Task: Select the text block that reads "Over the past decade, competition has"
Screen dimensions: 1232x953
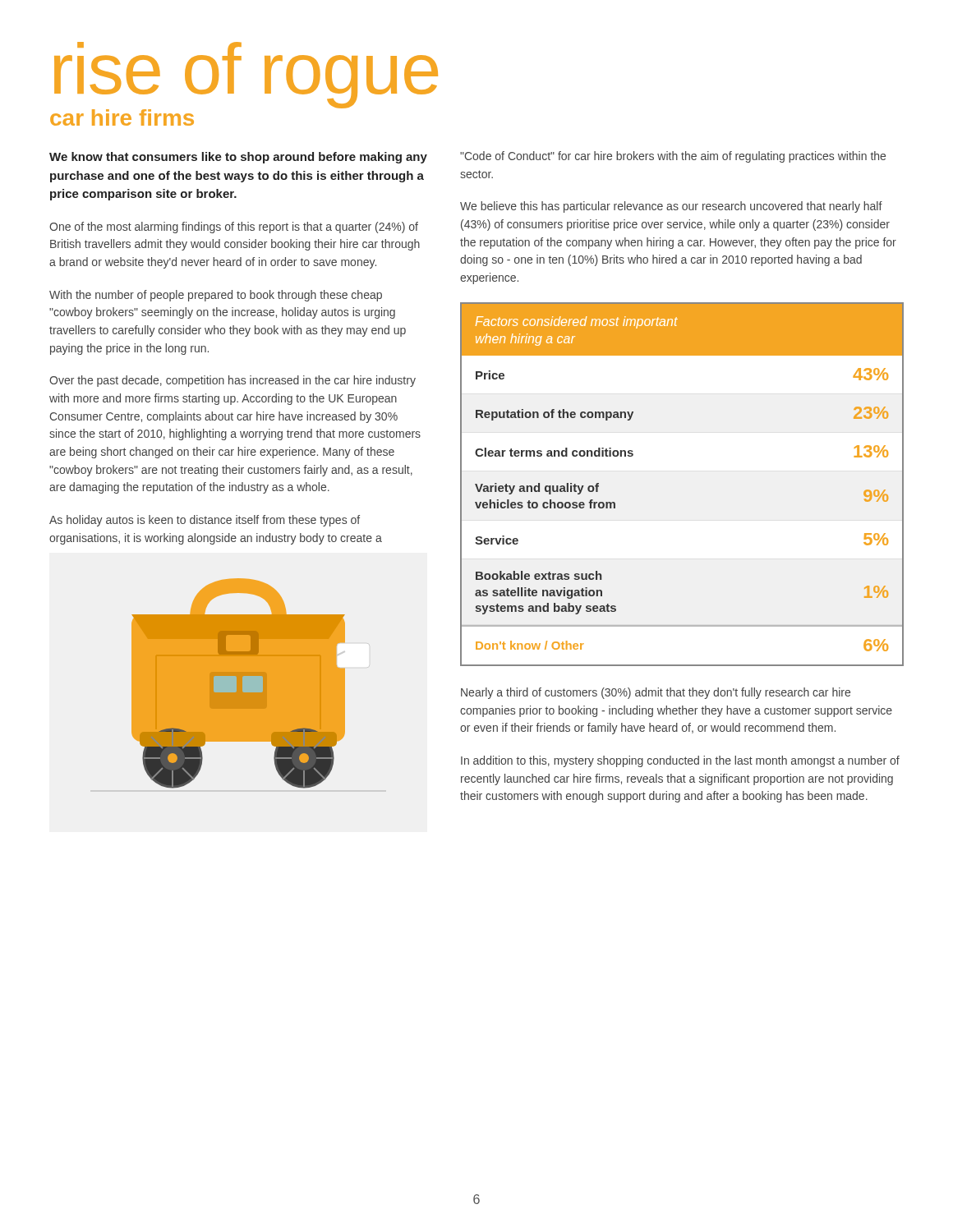Action: (235, 434)
